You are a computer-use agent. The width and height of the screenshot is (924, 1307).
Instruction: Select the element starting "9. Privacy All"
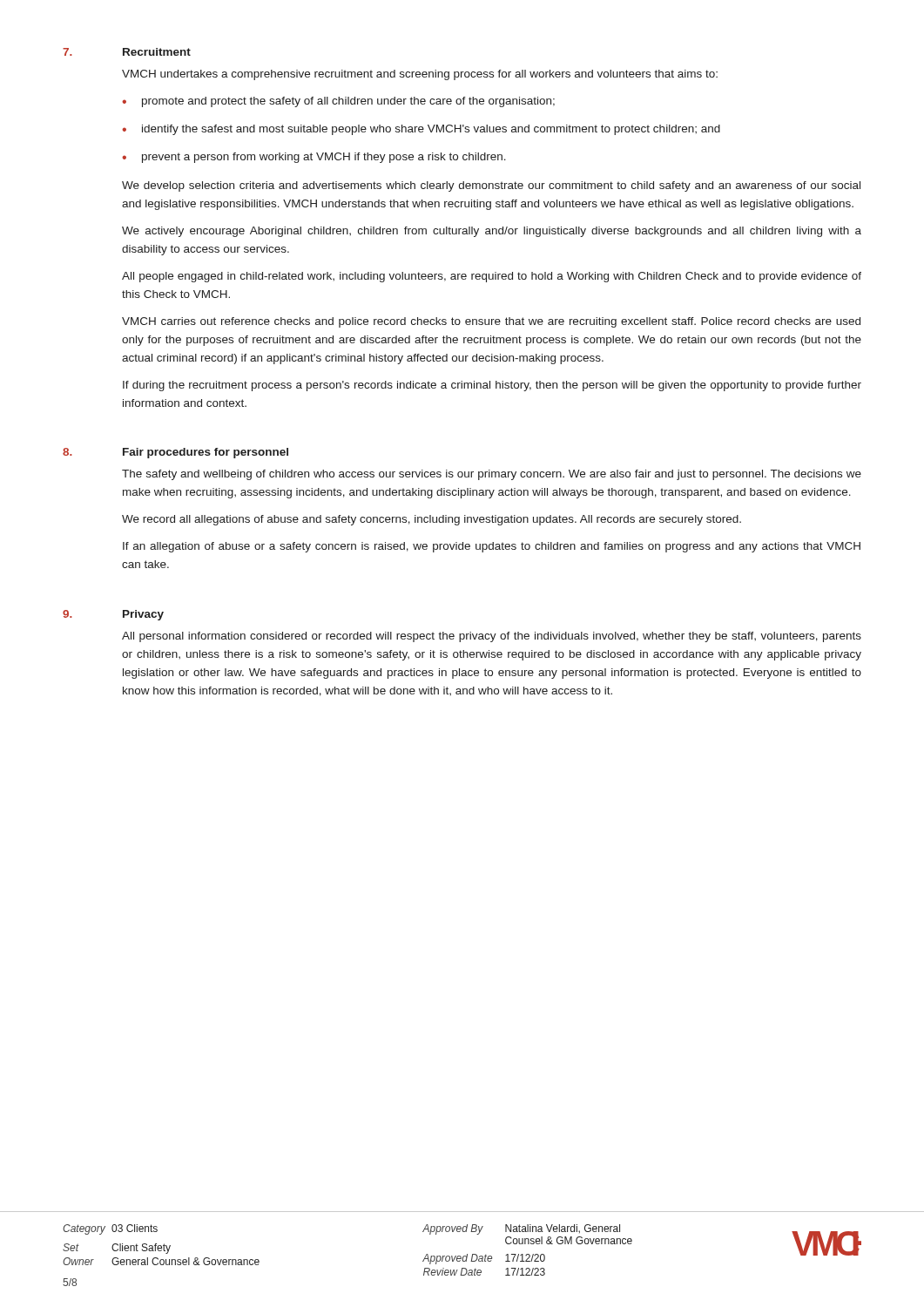pyautogui.click(x=462, y=658)
